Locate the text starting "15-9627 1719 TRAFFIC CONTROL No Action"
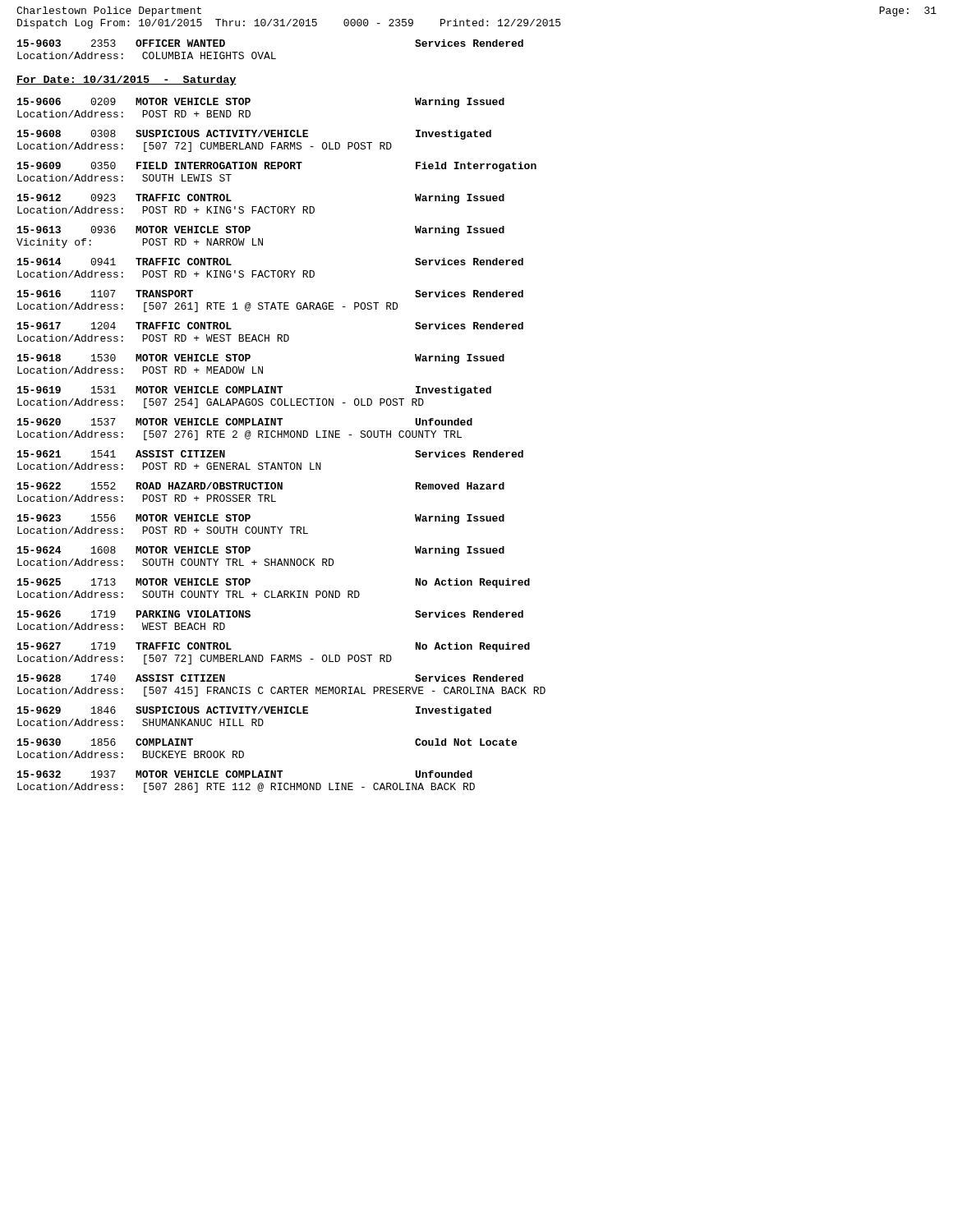Screen dimensions: 1232x953 476,653
